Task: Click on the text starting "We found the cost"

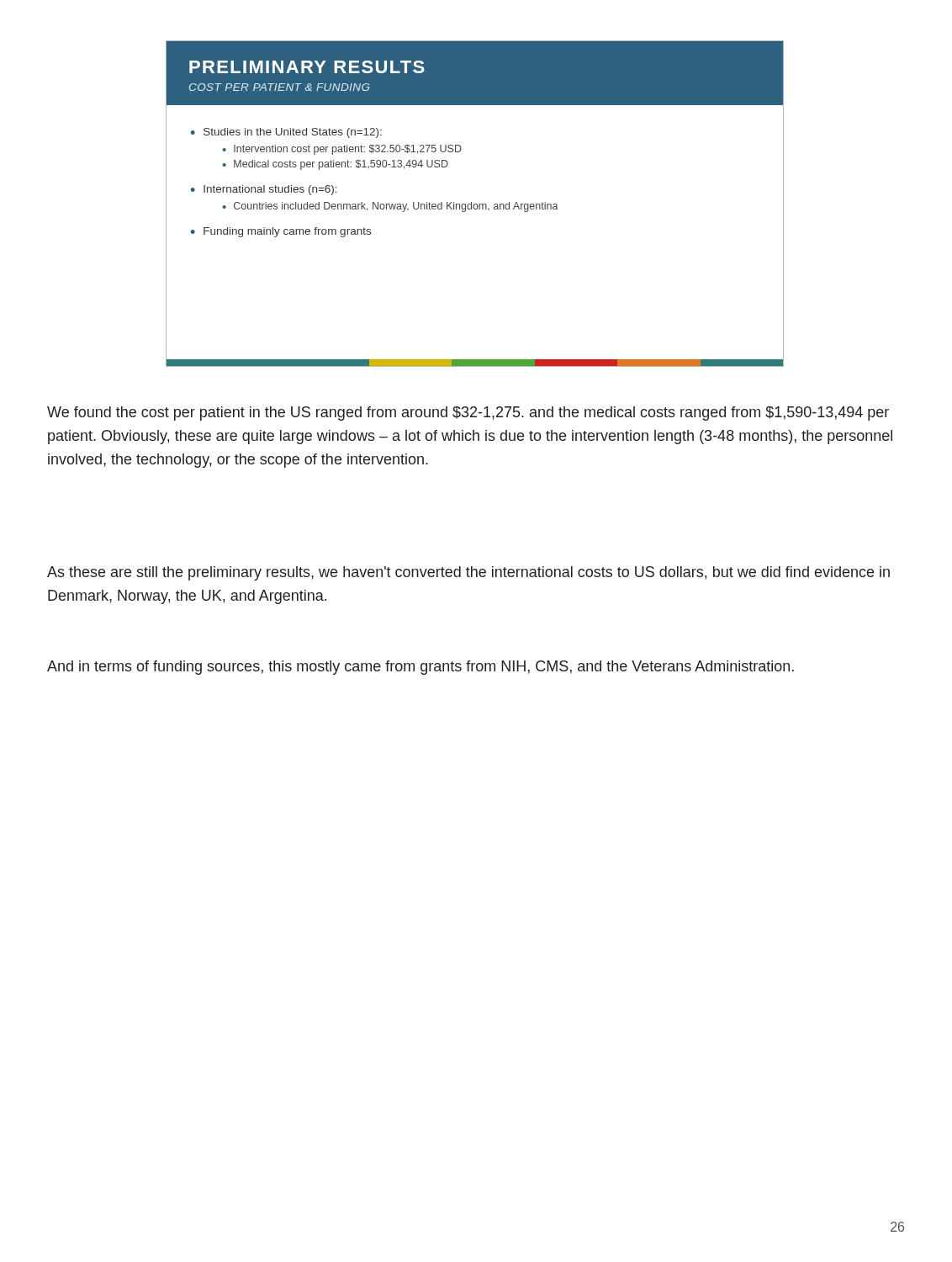Action: 470,436
